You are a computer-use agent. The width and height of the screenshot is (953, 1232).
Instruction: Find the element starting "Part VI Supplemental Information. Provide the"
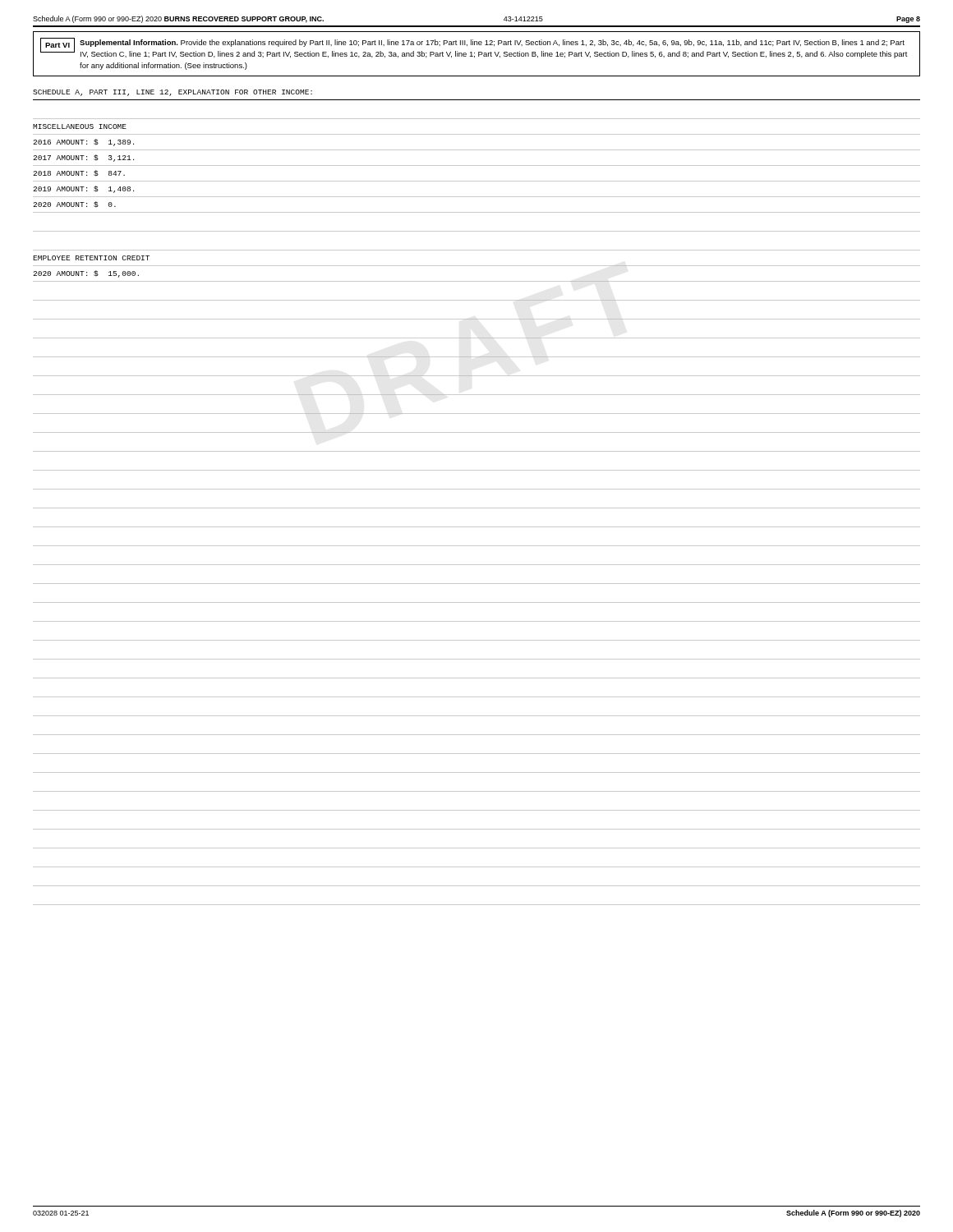(x=476, y=54)
